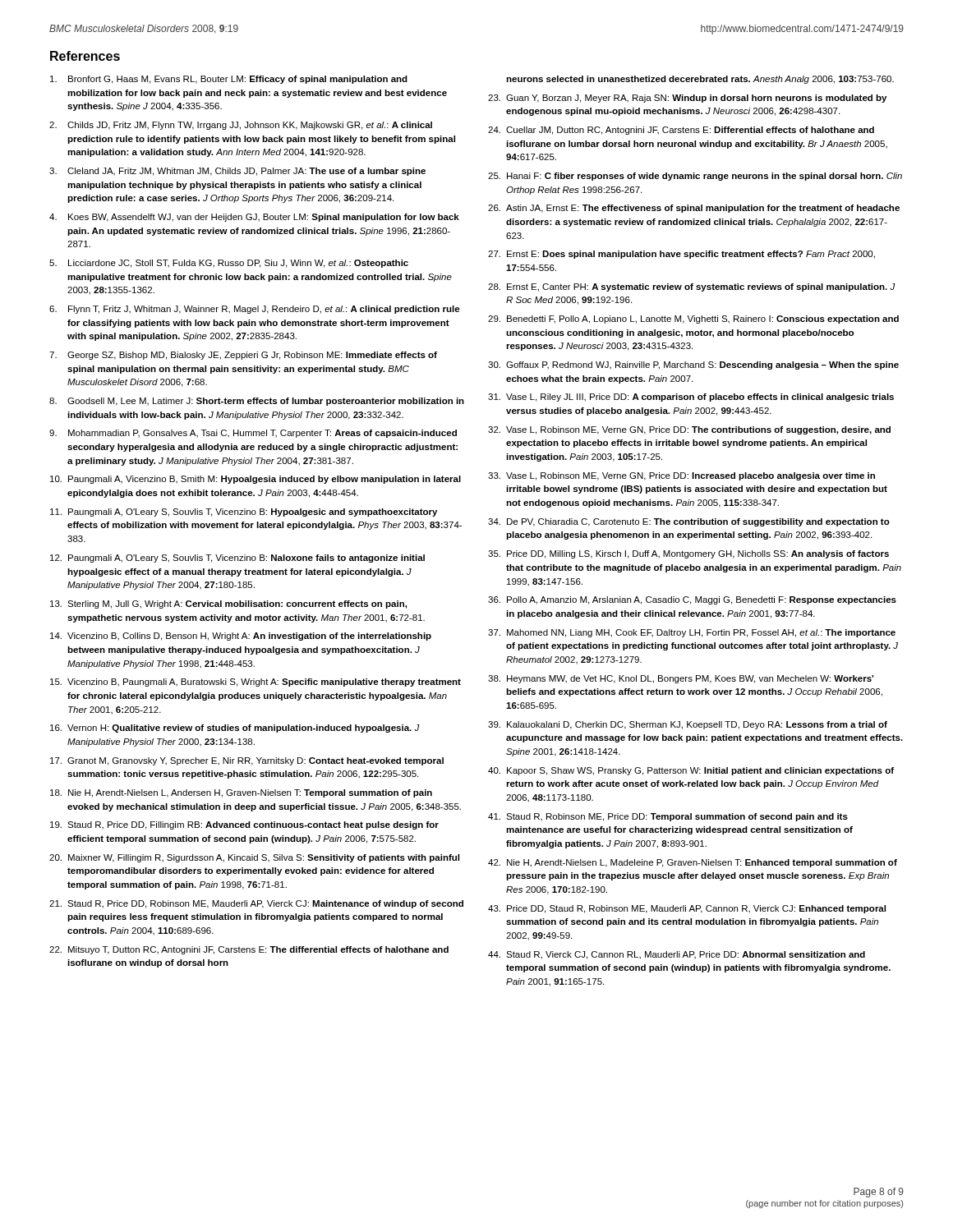Find the list item containing "36. Pollo A,"
Image resolution: width=953 pixels, height=1232 pixels.
696,607
